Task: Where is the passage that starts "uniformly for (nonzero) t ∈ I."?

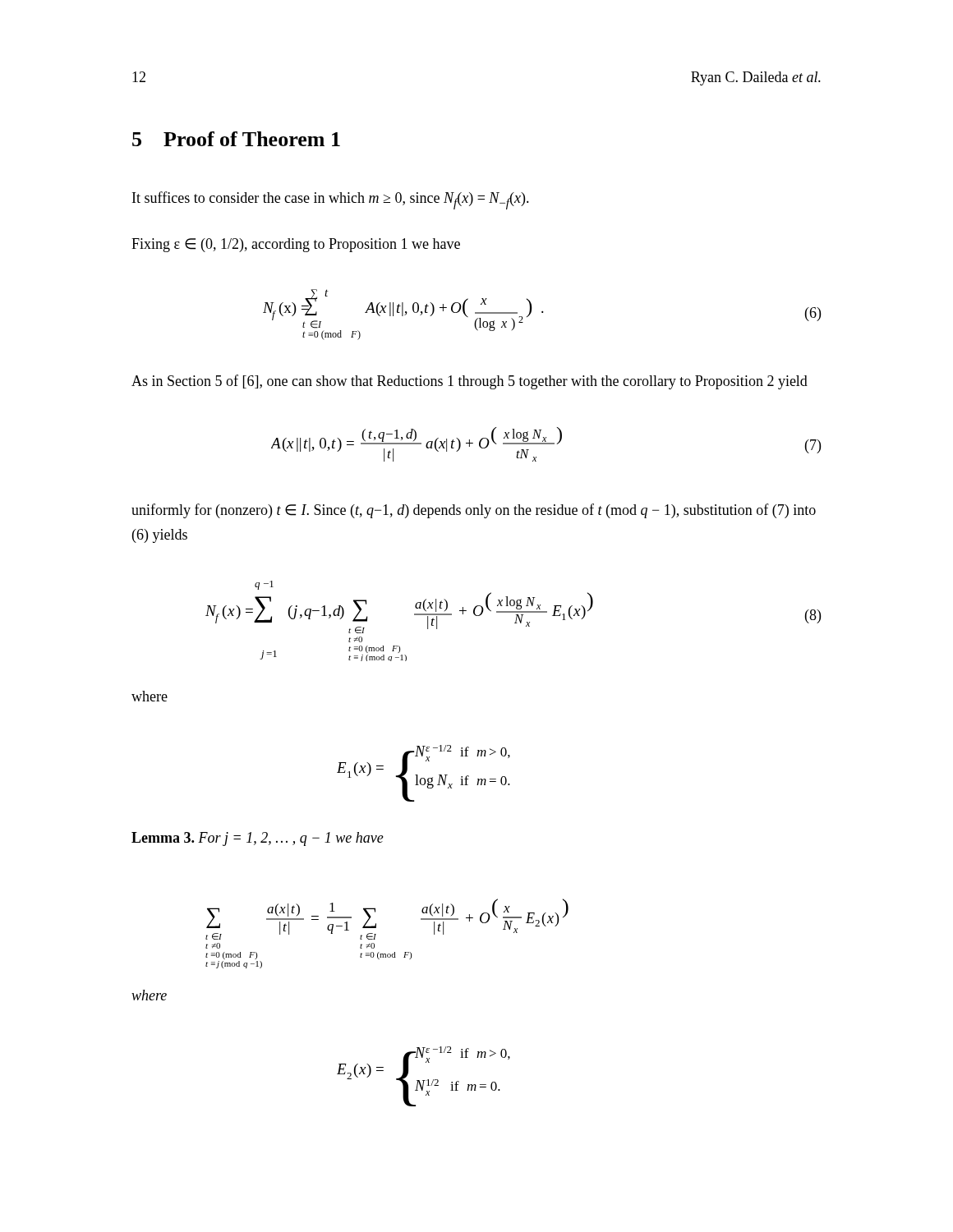Action: (474, 522)
